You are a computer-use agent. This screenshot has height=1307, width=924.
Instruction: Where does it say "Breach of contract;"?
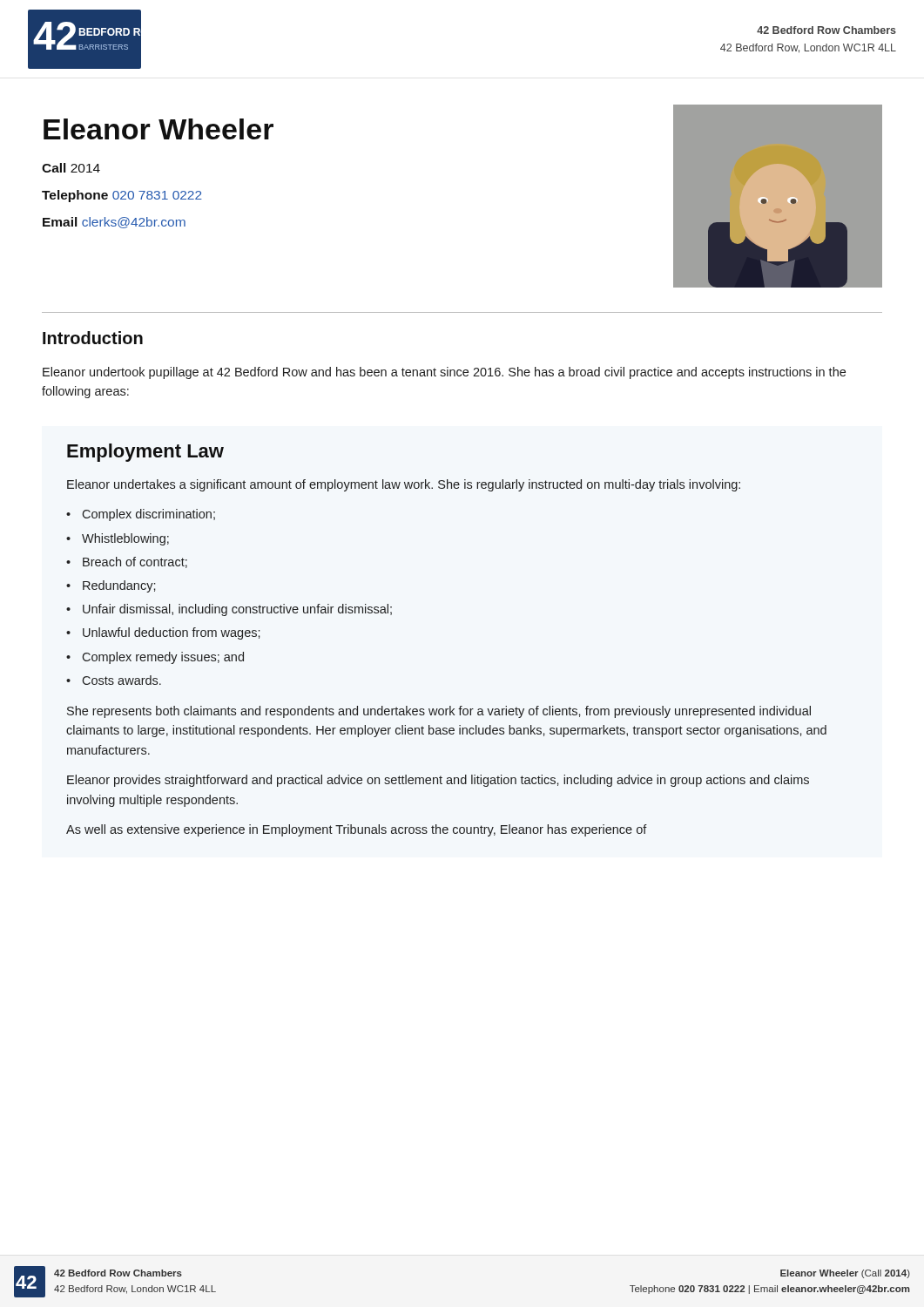tap(127, 562)
